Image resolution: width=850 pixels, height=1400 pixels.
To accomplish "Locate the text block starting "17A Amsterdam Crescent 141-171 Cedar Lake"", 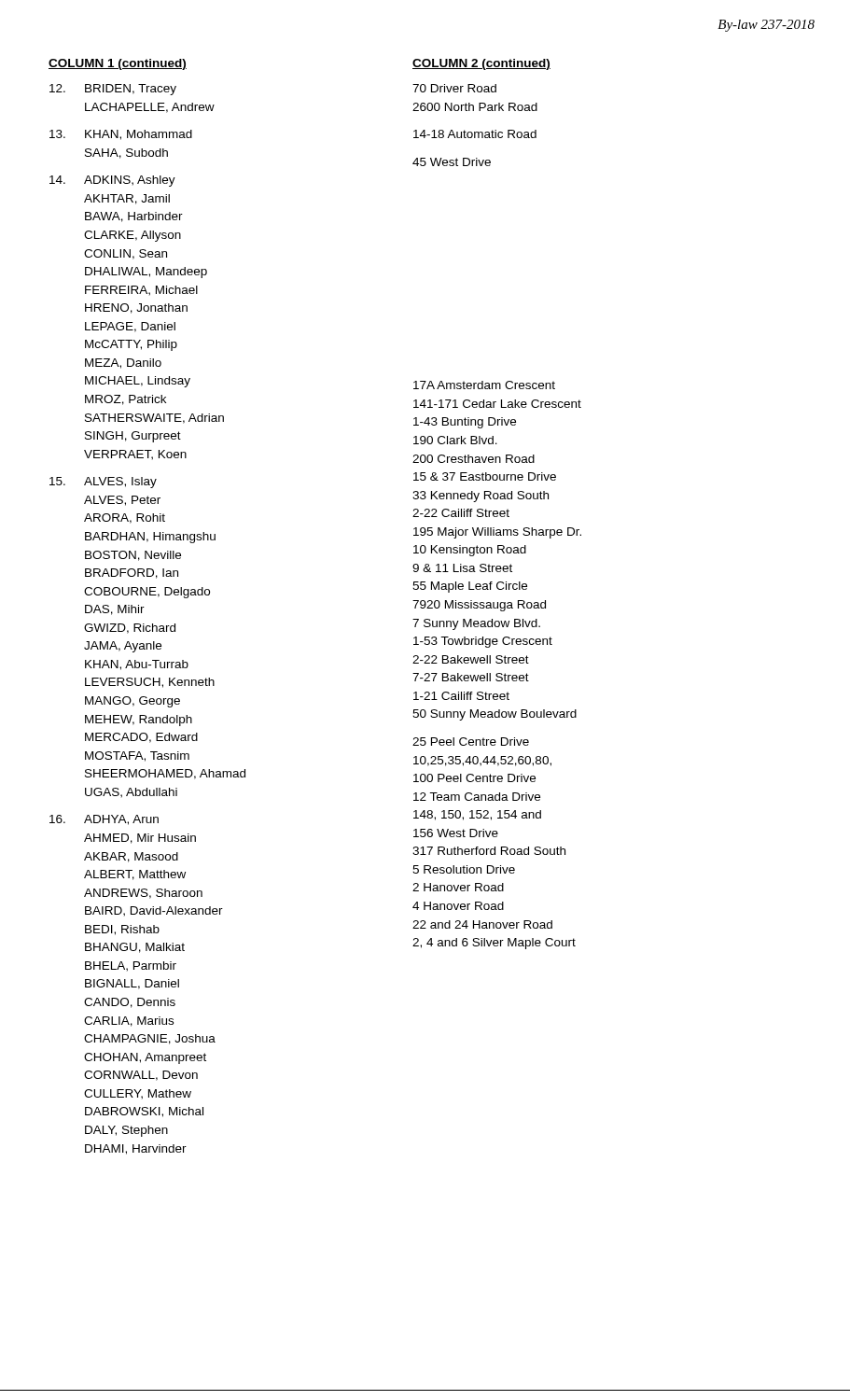I will click(484, 385).
